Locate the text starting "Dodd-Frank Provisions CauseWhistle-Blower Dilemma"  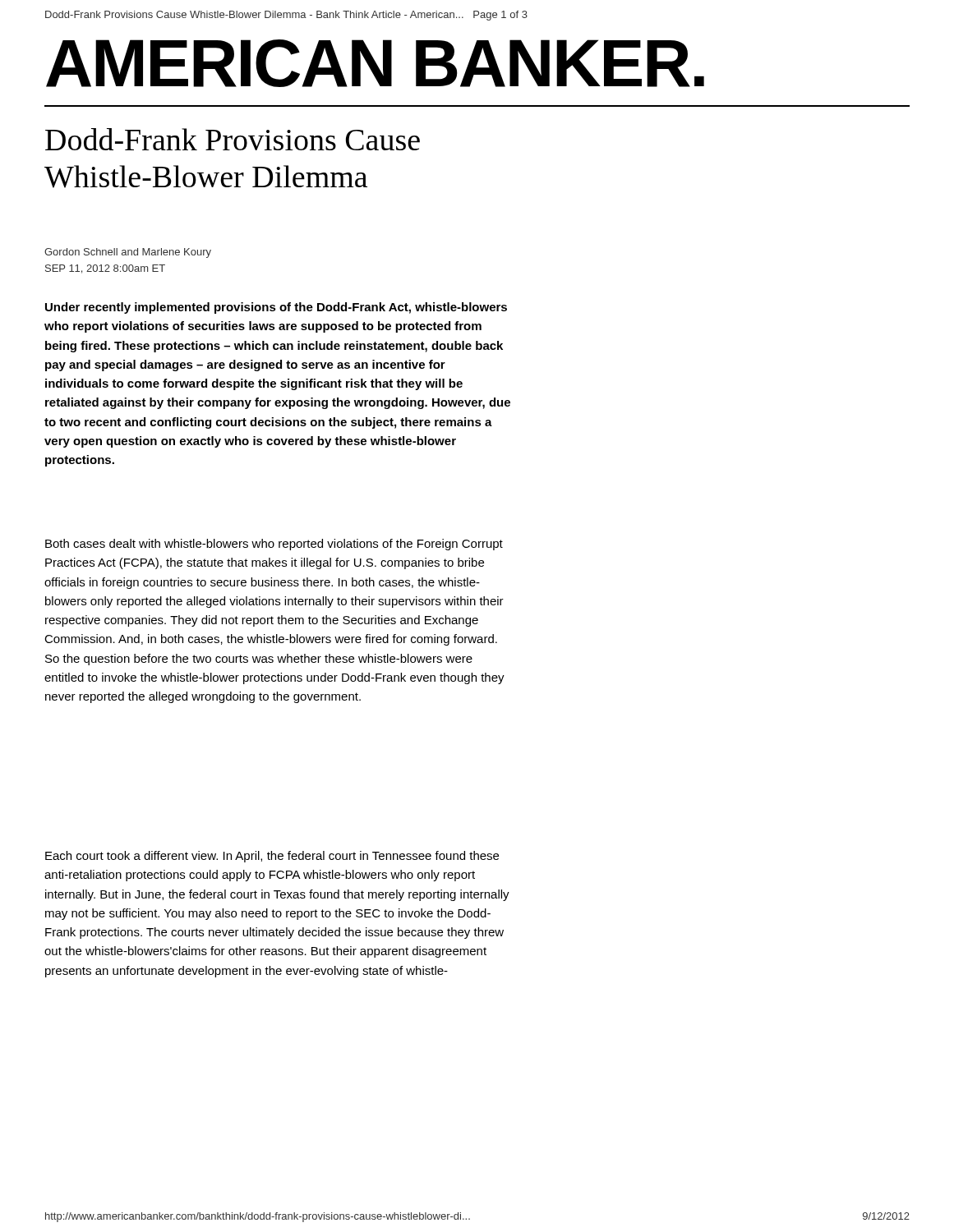[233, 158]
